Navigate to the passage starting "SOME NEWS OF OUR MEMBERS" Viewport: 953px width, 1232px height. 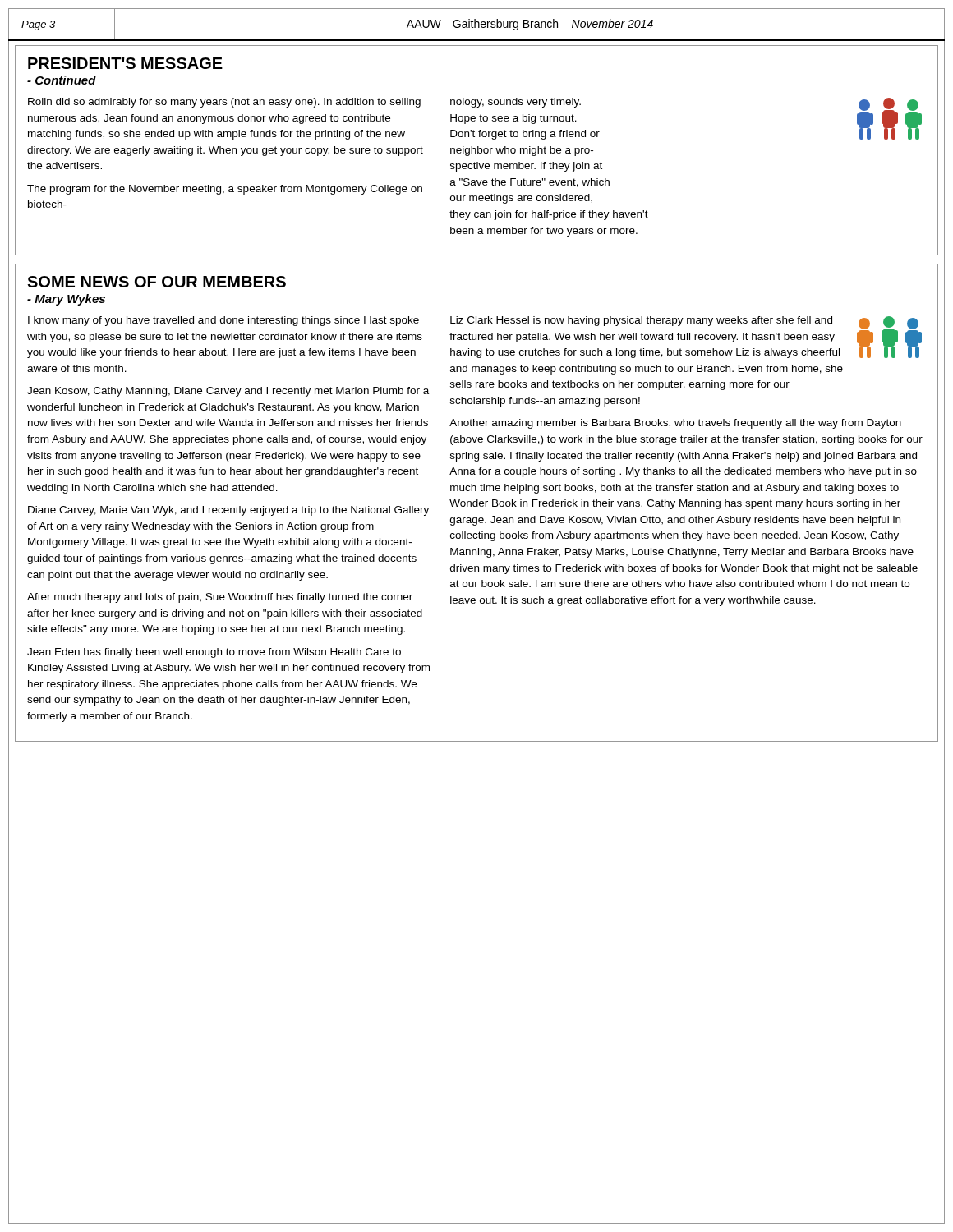click(157, 282)
